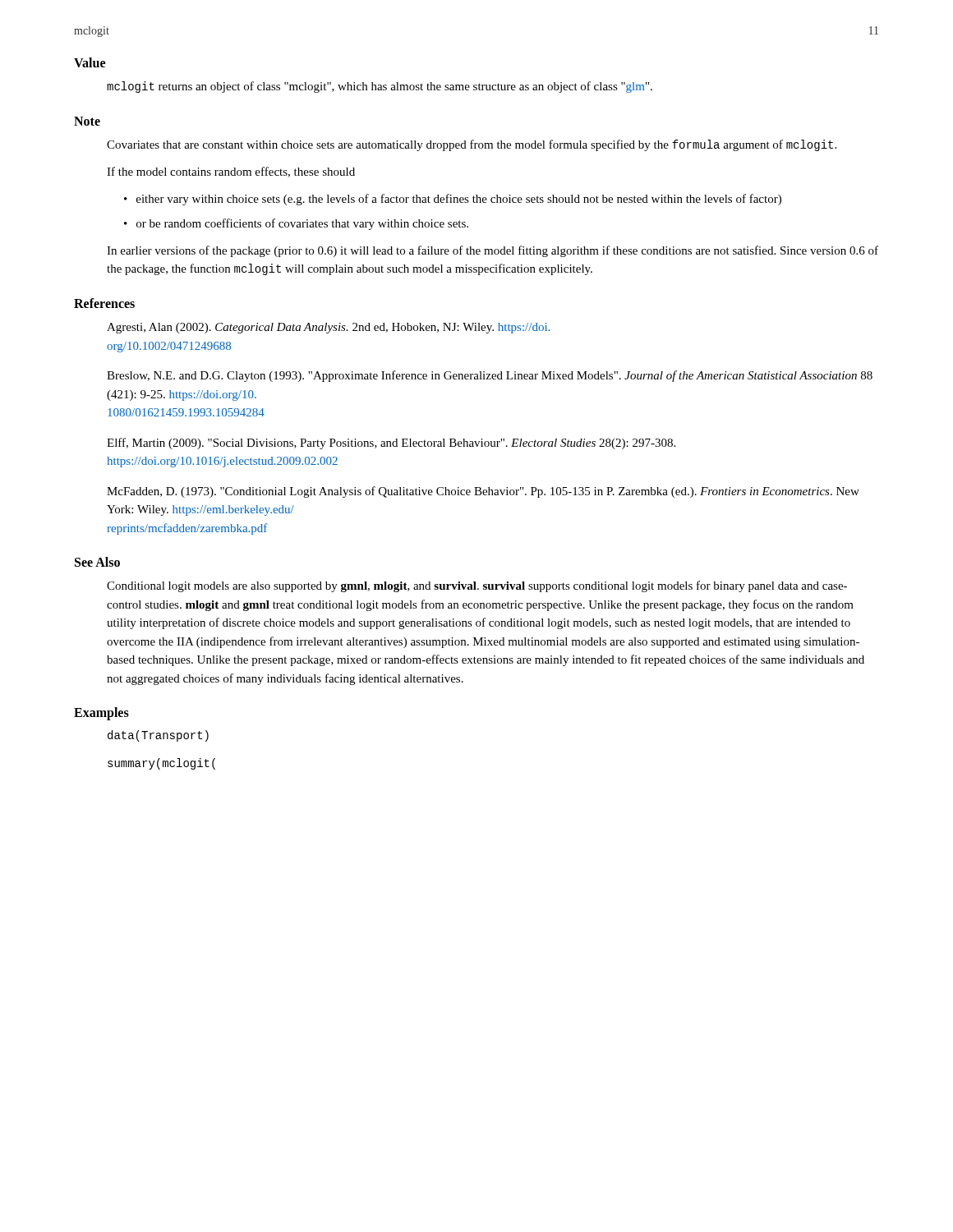The height and width of the screenshot is (1232, 953).
Task: Locate the text block starting "Conditional logit models are also supported"
Action: click(486, 632)
